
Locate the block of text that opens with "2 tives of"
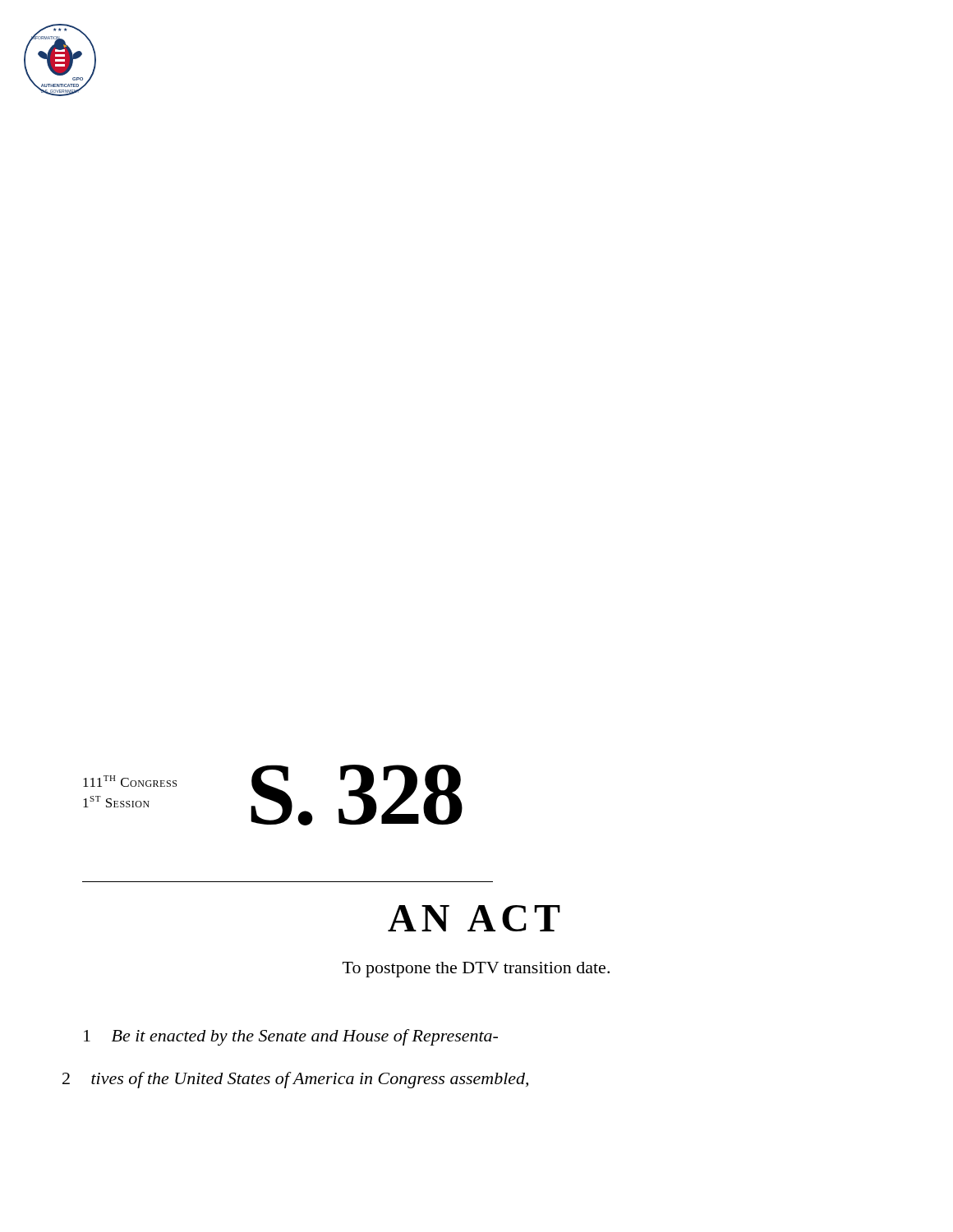[296, 1078]
